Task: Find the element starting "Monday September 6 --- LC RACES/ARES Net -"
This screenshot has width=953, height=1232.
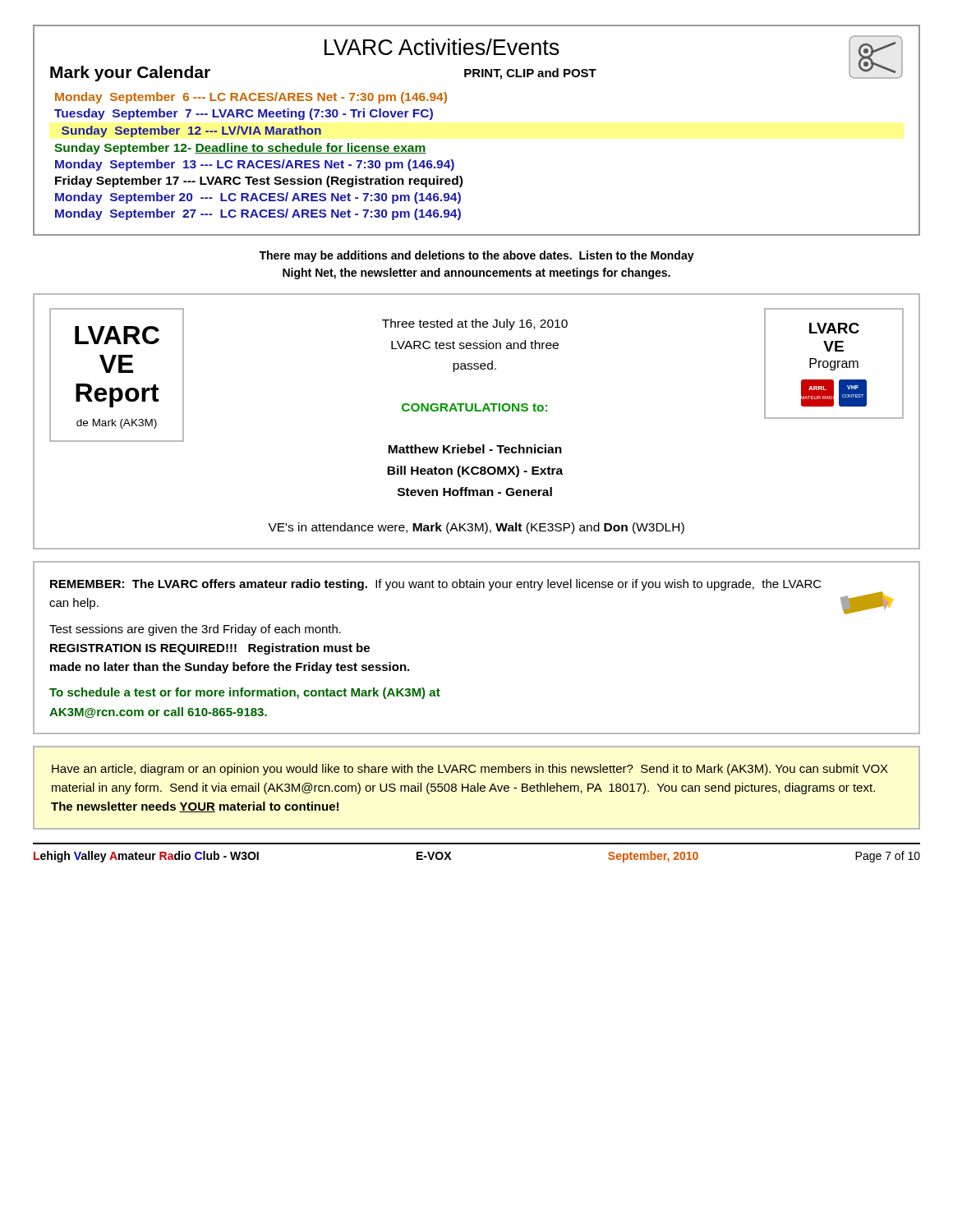Action: coord(251,97)
